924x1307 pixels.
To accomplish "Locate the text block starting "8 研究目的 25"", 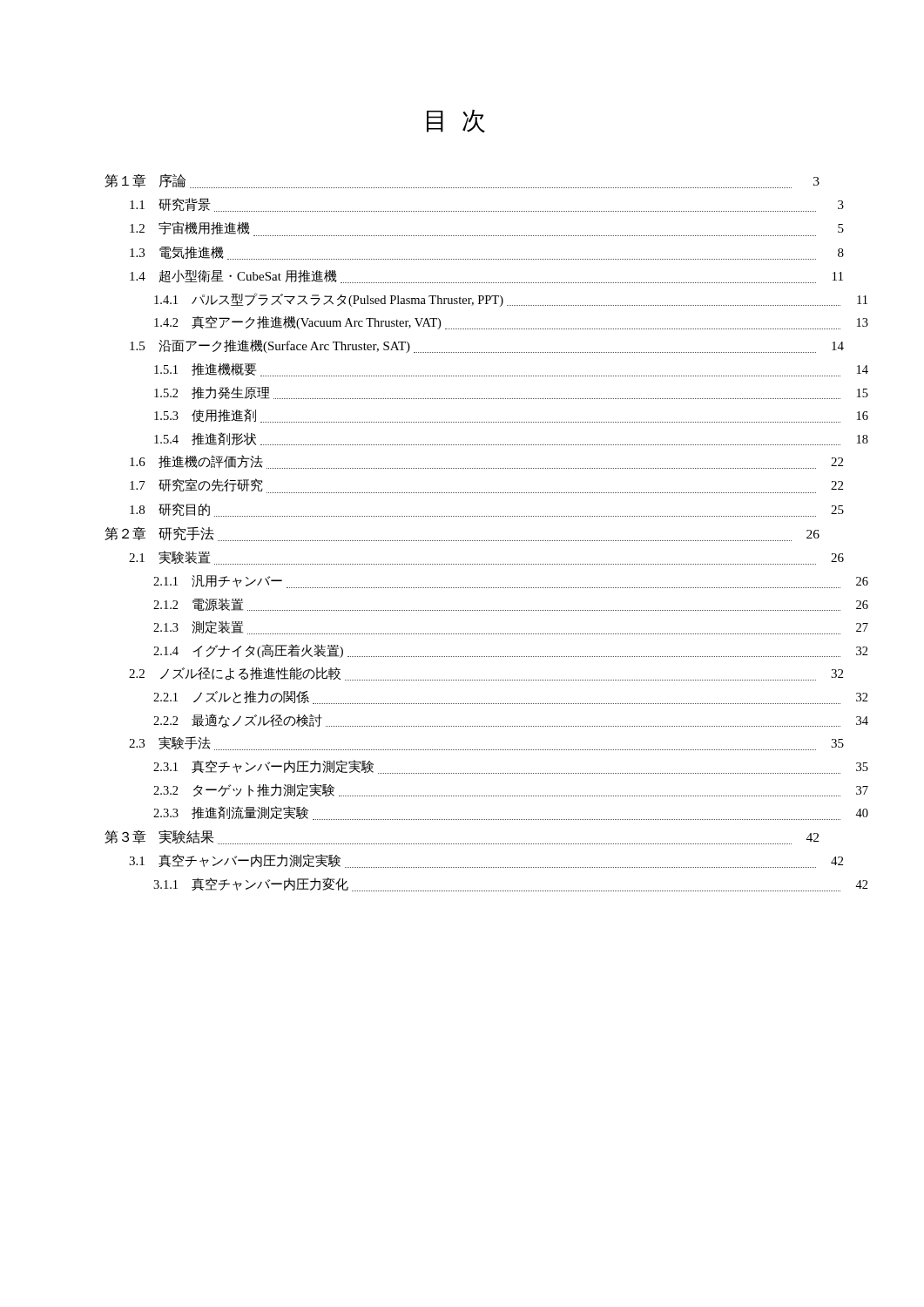I will [x=486, y=510].
